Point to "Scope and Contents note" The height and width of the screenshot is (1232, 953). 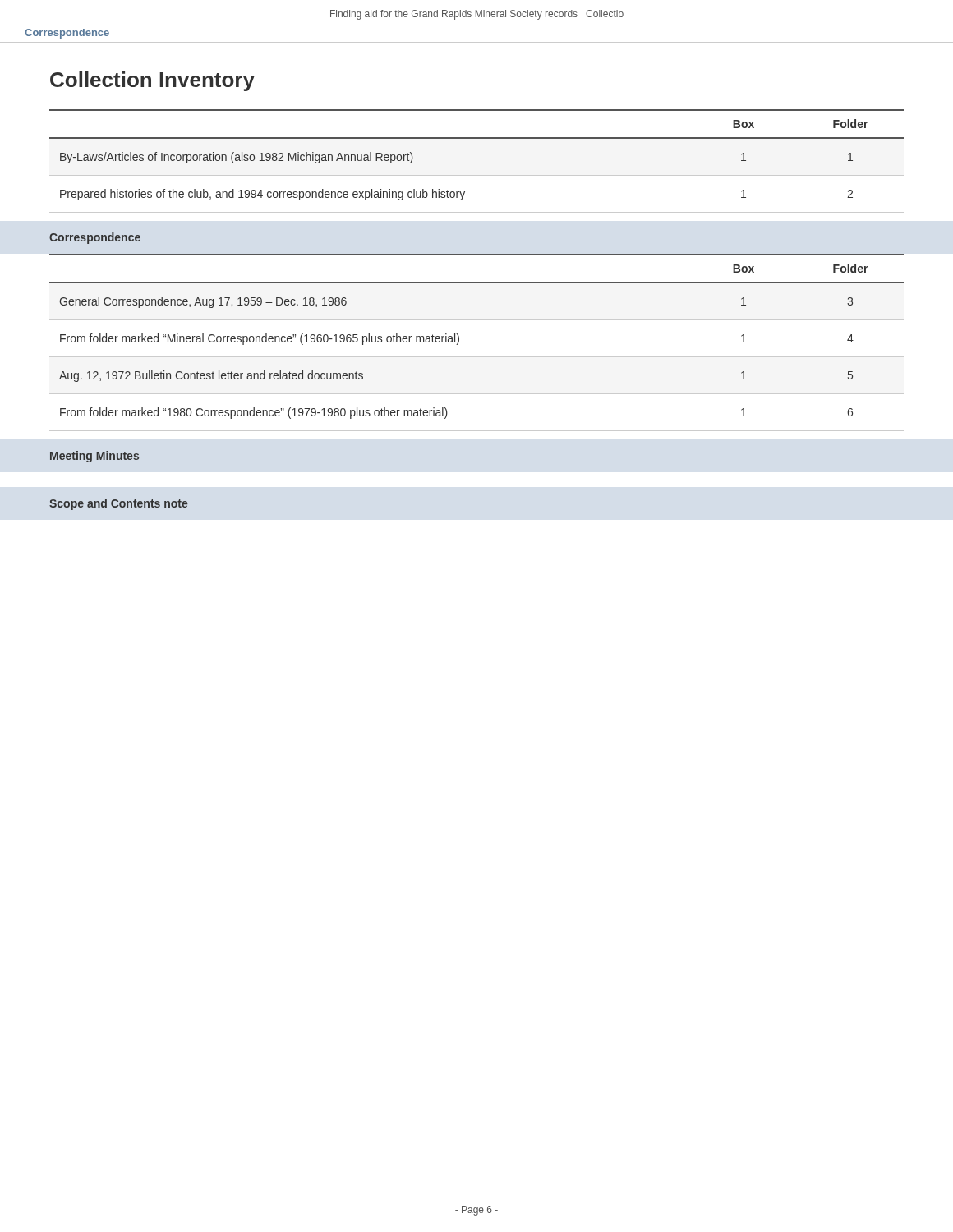(x=119, y=503)
